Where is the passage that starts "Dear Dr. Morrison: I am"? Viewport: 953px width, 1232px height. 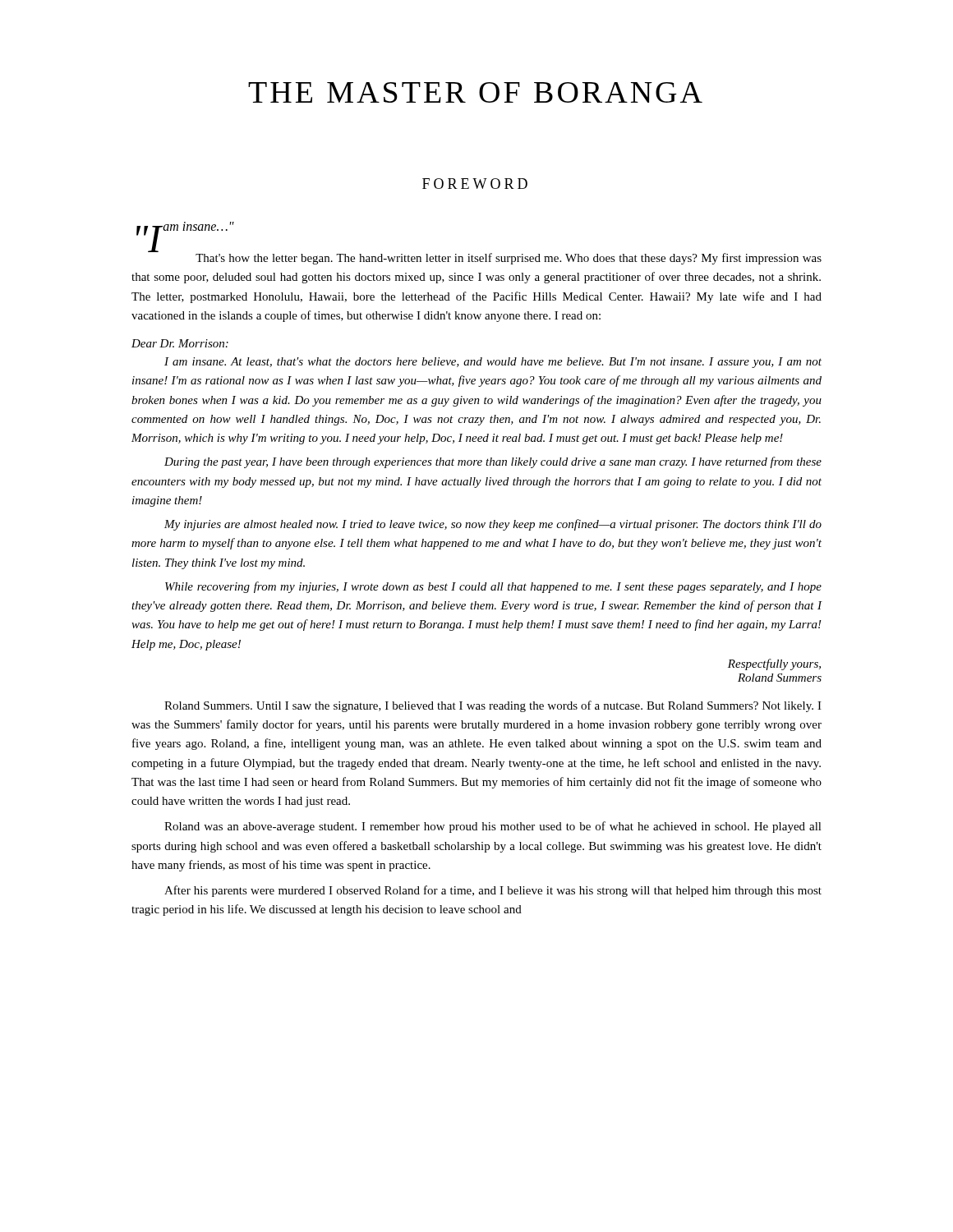click(x=476, y=511)
